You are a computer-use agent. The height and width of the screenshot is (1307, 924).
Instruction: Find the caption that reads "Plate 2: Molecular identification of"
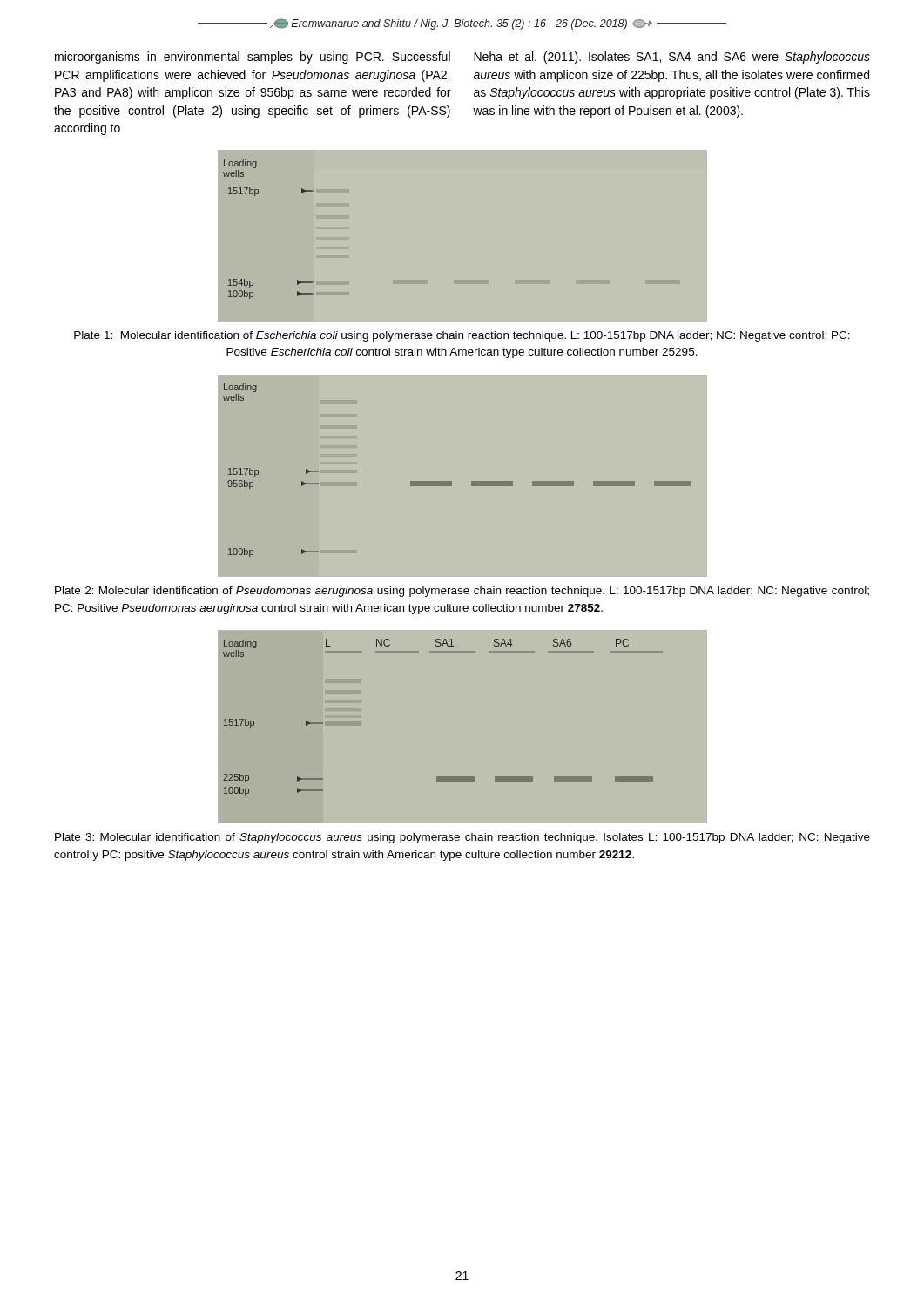click(x=462, y=599)
